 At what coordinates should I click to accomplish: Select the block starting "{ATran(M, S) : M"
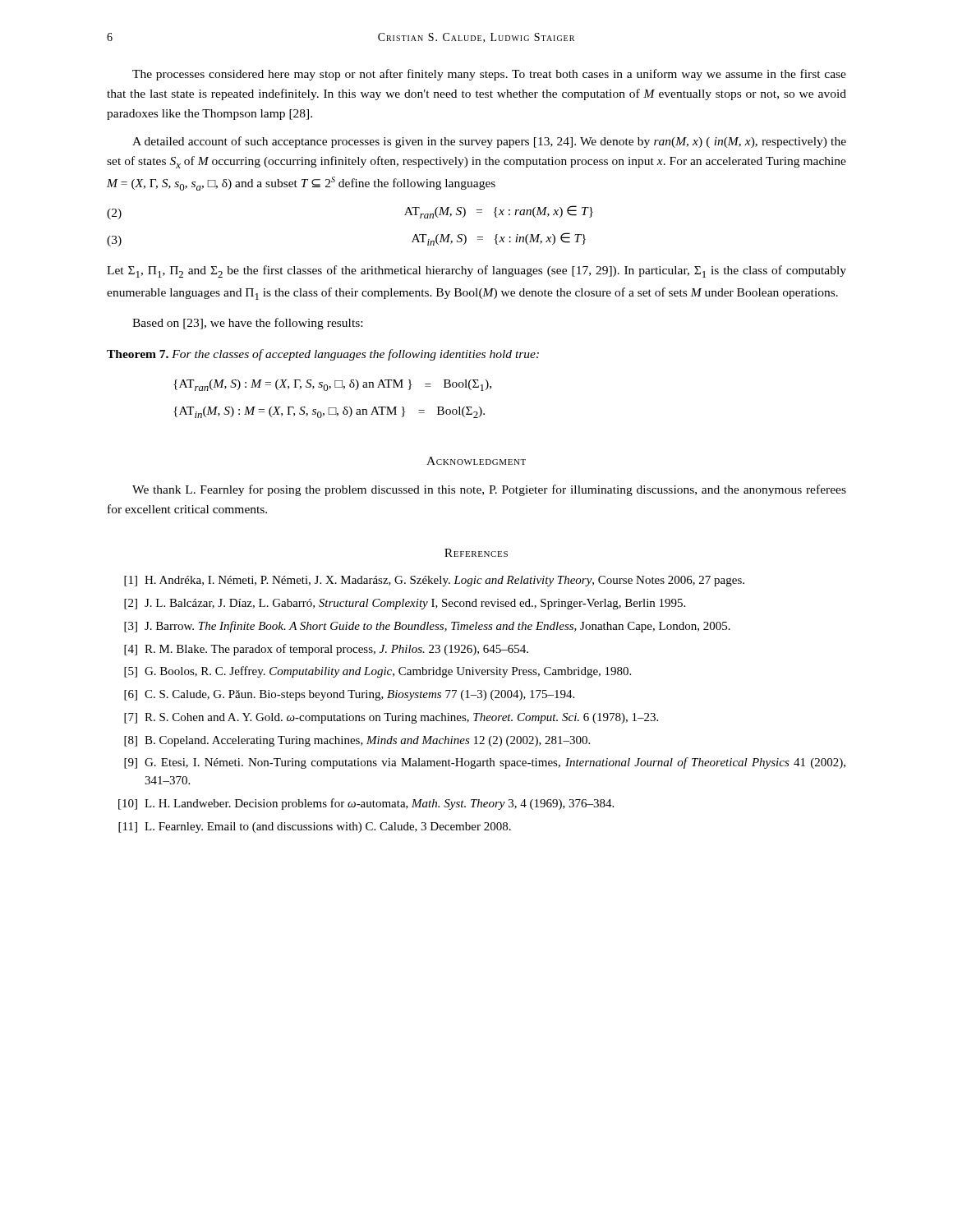pos(332,385)
